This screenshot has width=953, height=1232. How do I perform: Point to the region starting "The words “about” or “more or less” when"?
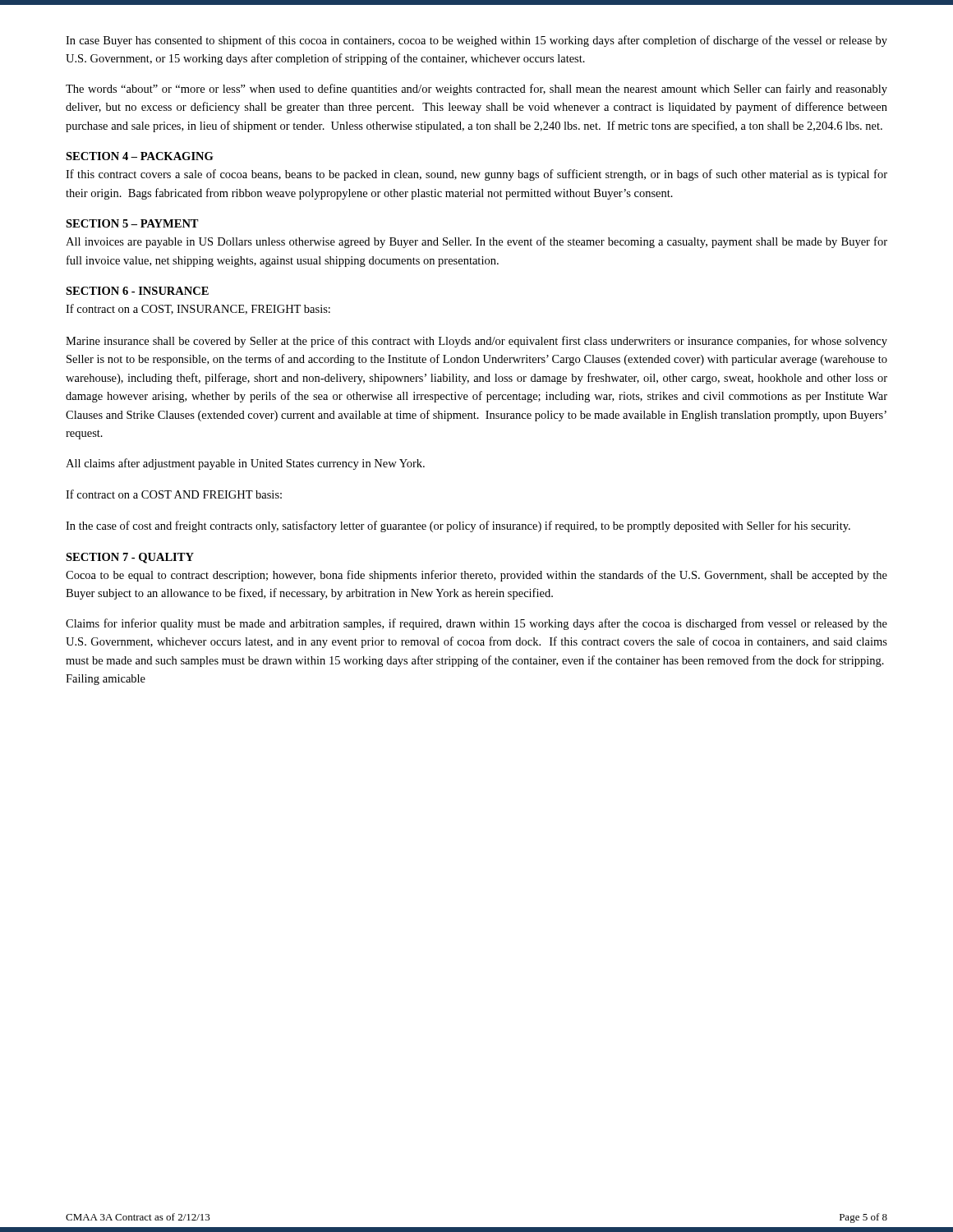coord(476,107)
